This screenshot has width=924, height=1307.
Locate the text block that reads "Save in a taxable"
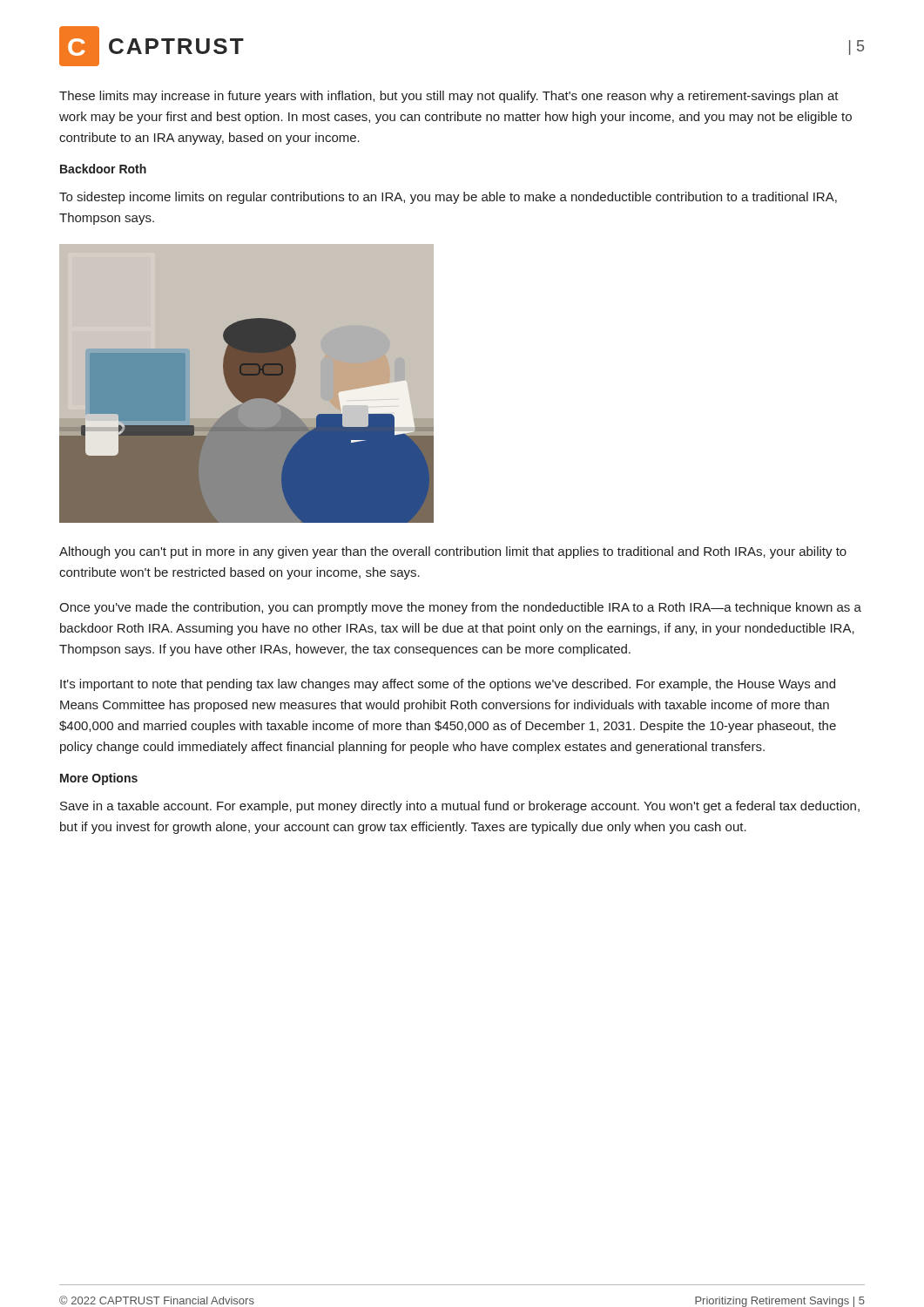(x=460, y=816)
